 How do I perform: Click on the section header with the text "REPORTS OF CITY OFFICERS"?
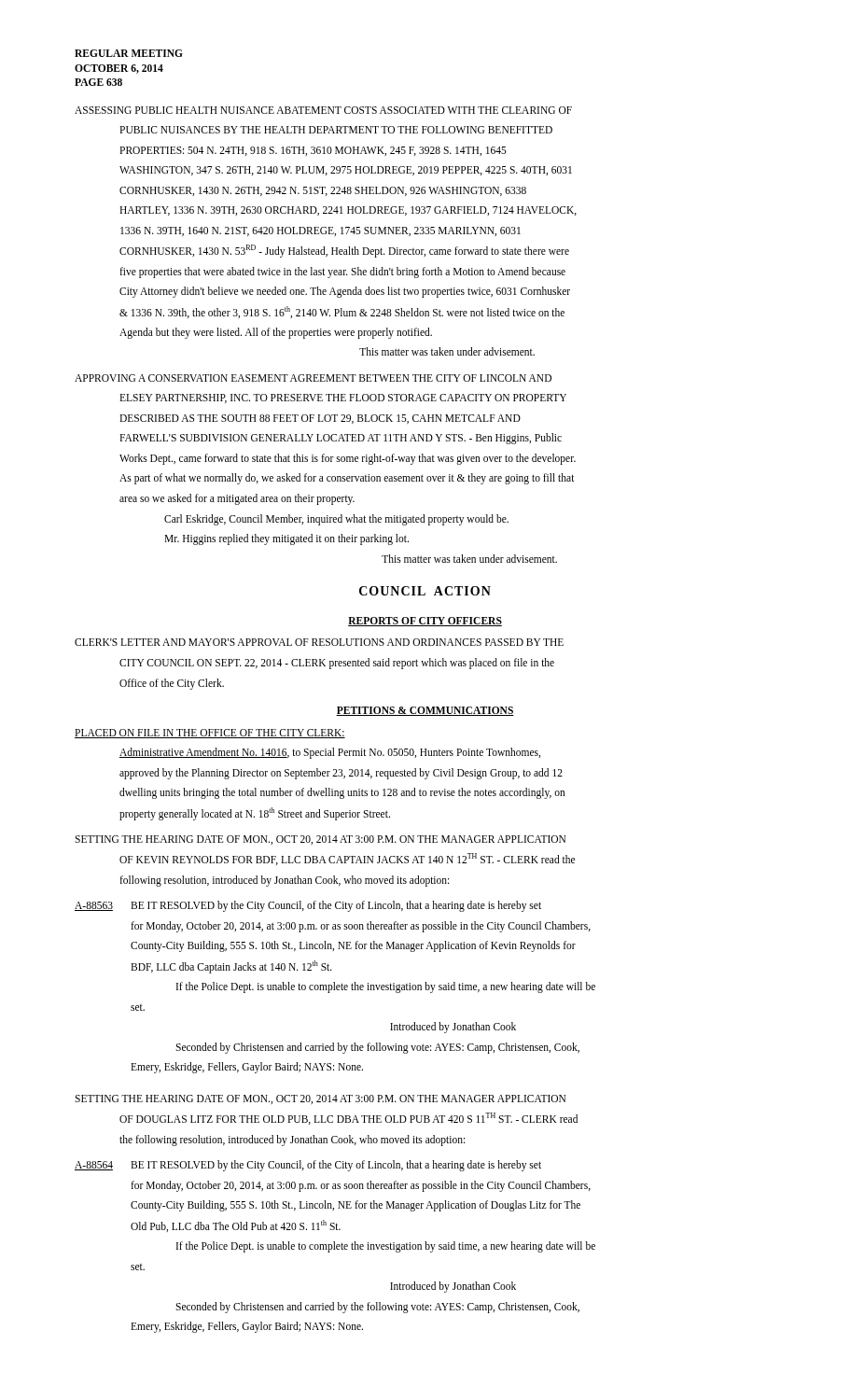tap(425, 621)
